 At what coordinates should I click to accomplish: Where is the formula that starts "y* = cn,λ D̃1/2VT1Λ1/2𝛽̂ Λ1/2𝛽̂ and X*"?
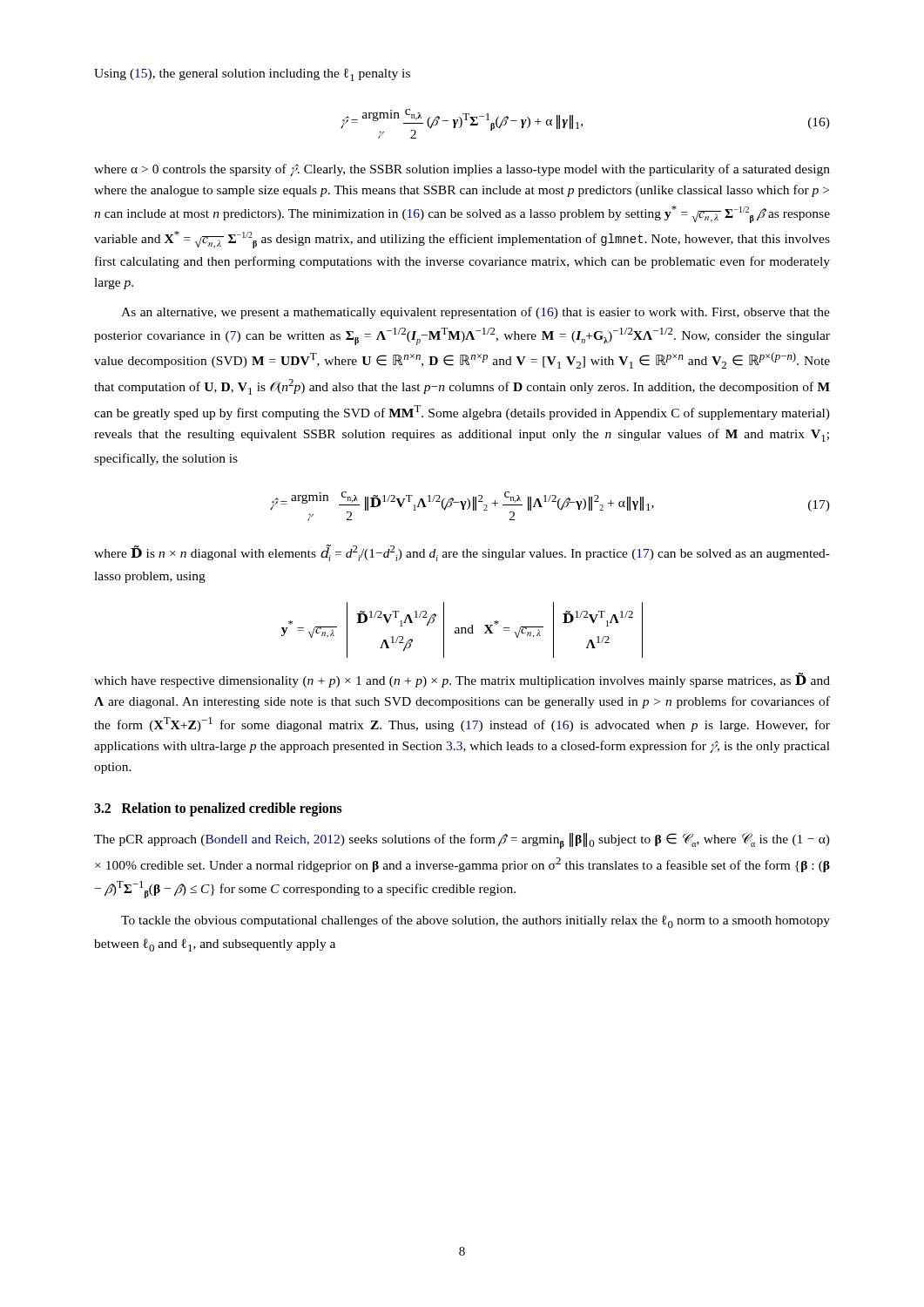coord(462,630)
